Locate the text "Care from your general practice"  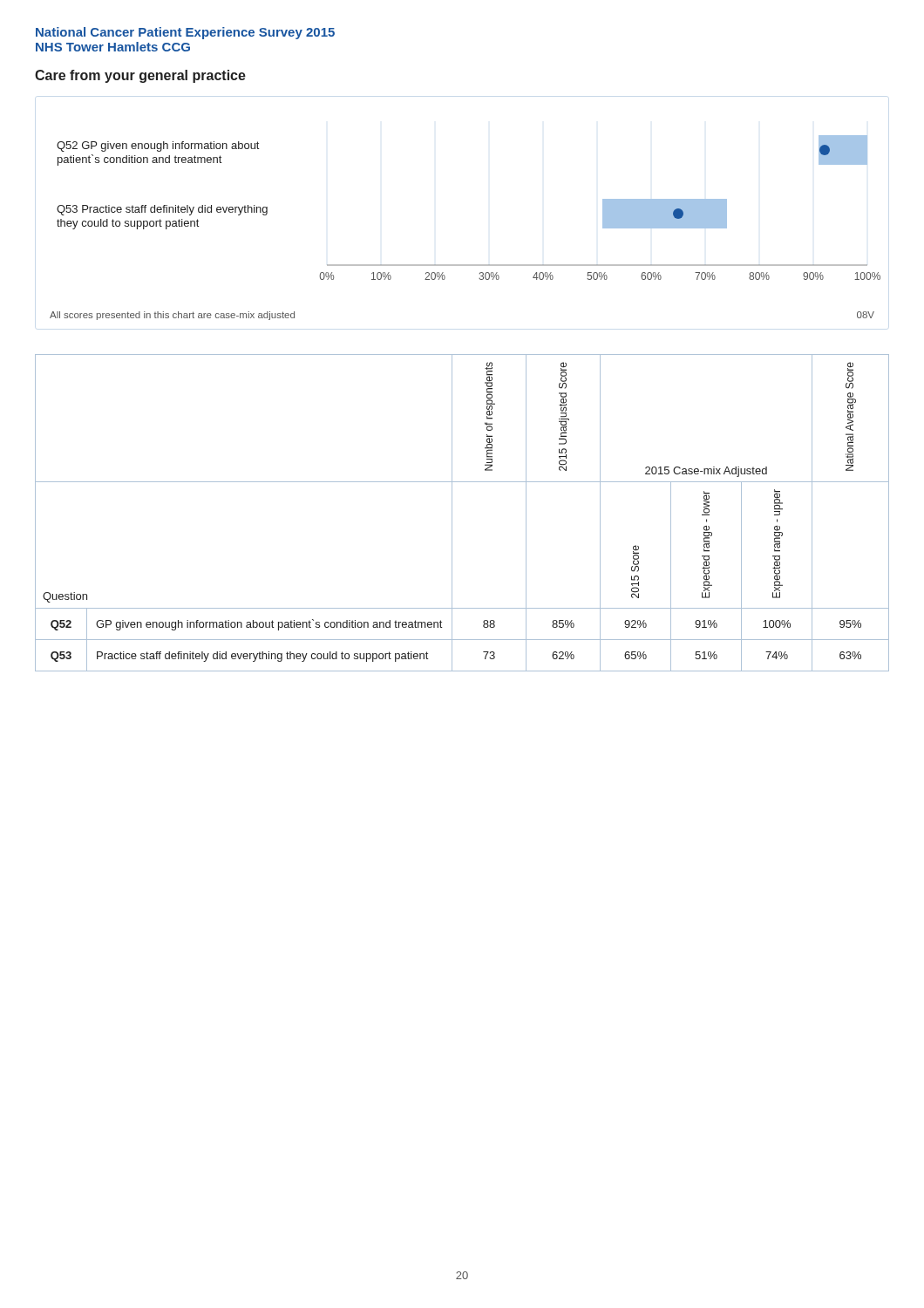coord(140,75)
